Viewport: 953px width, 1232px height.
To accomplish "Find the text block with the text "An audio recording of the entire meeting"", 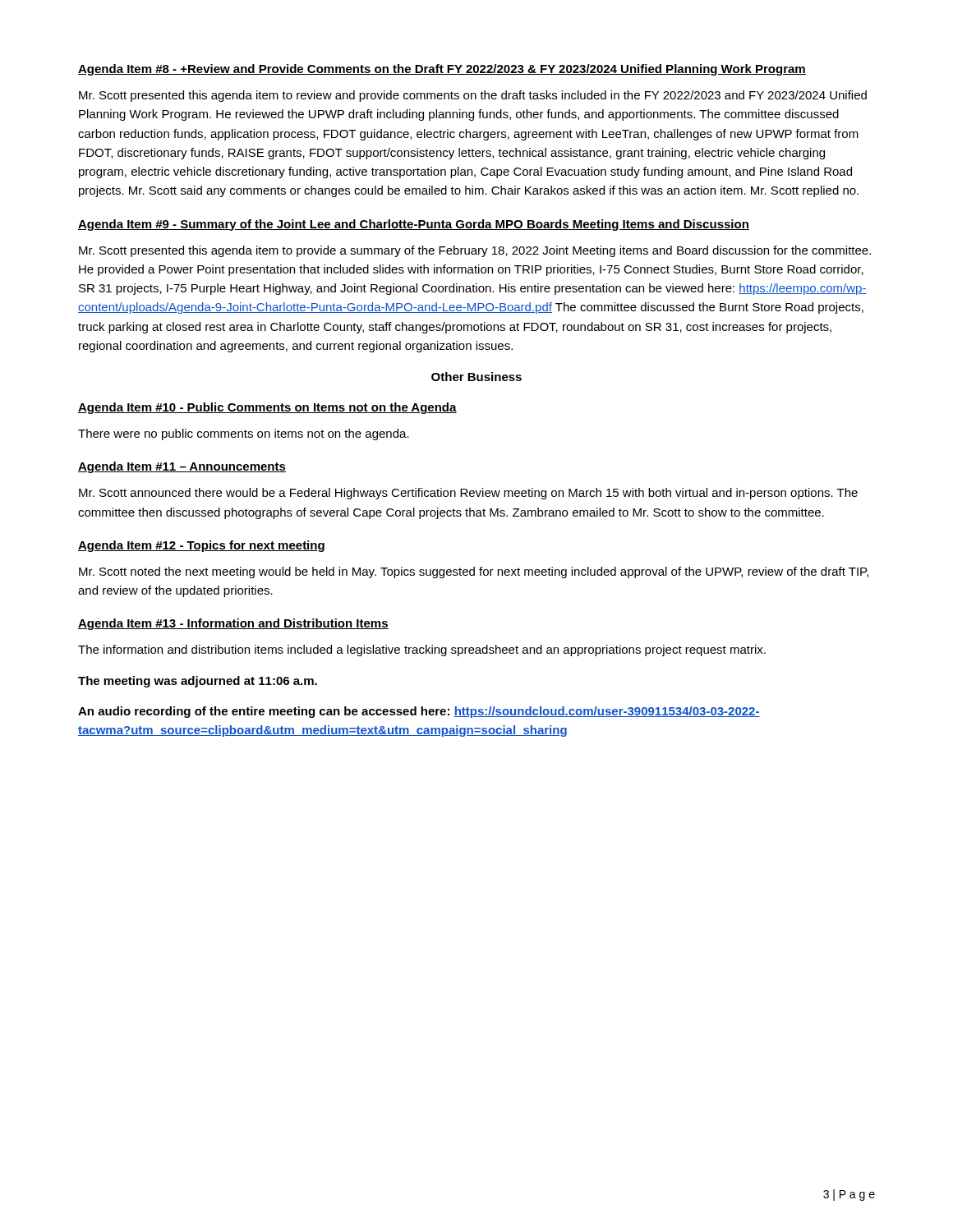I will point(419,720).
